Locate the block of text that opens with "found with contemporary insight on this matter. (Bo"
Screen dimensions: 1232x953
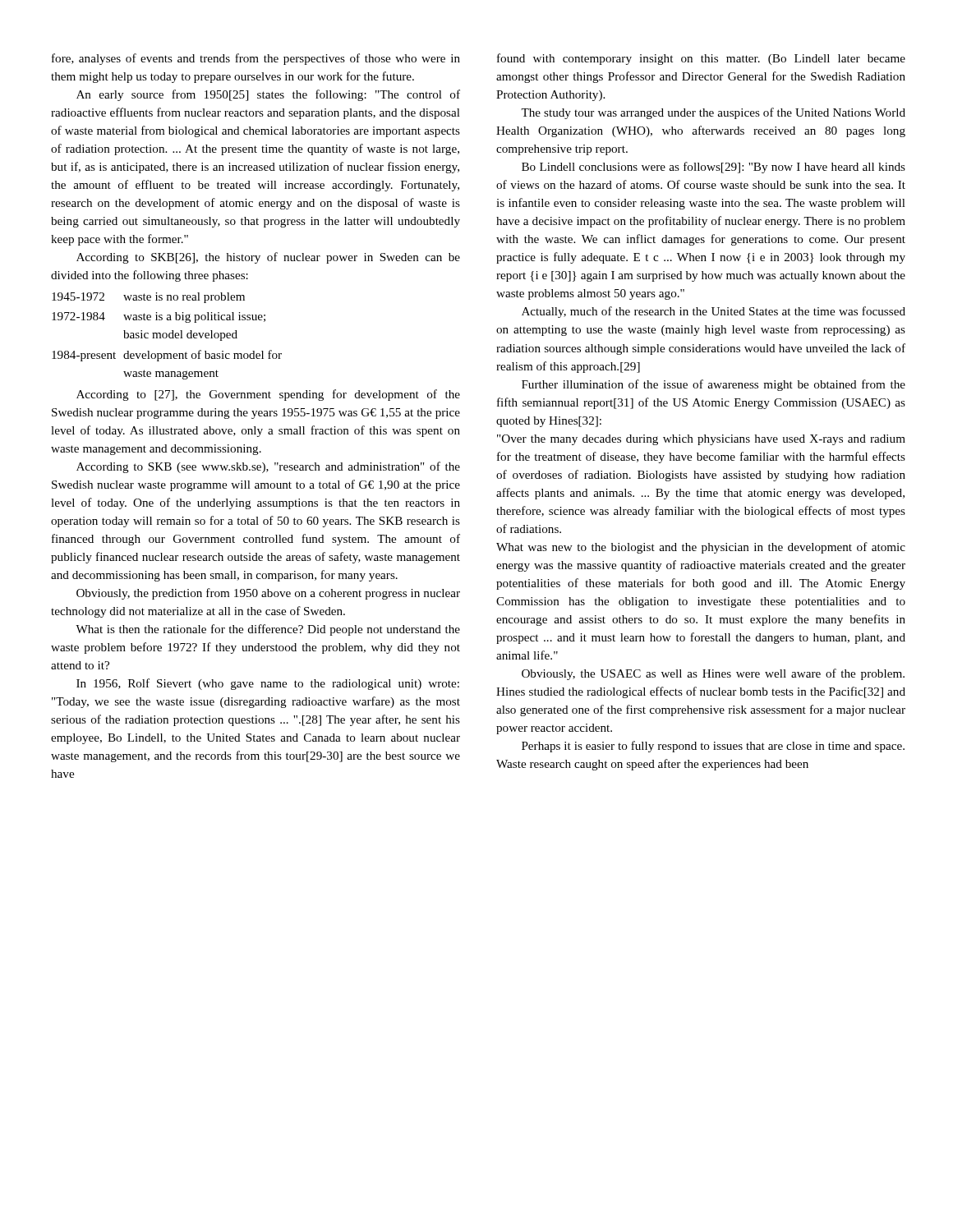(701, 411)
